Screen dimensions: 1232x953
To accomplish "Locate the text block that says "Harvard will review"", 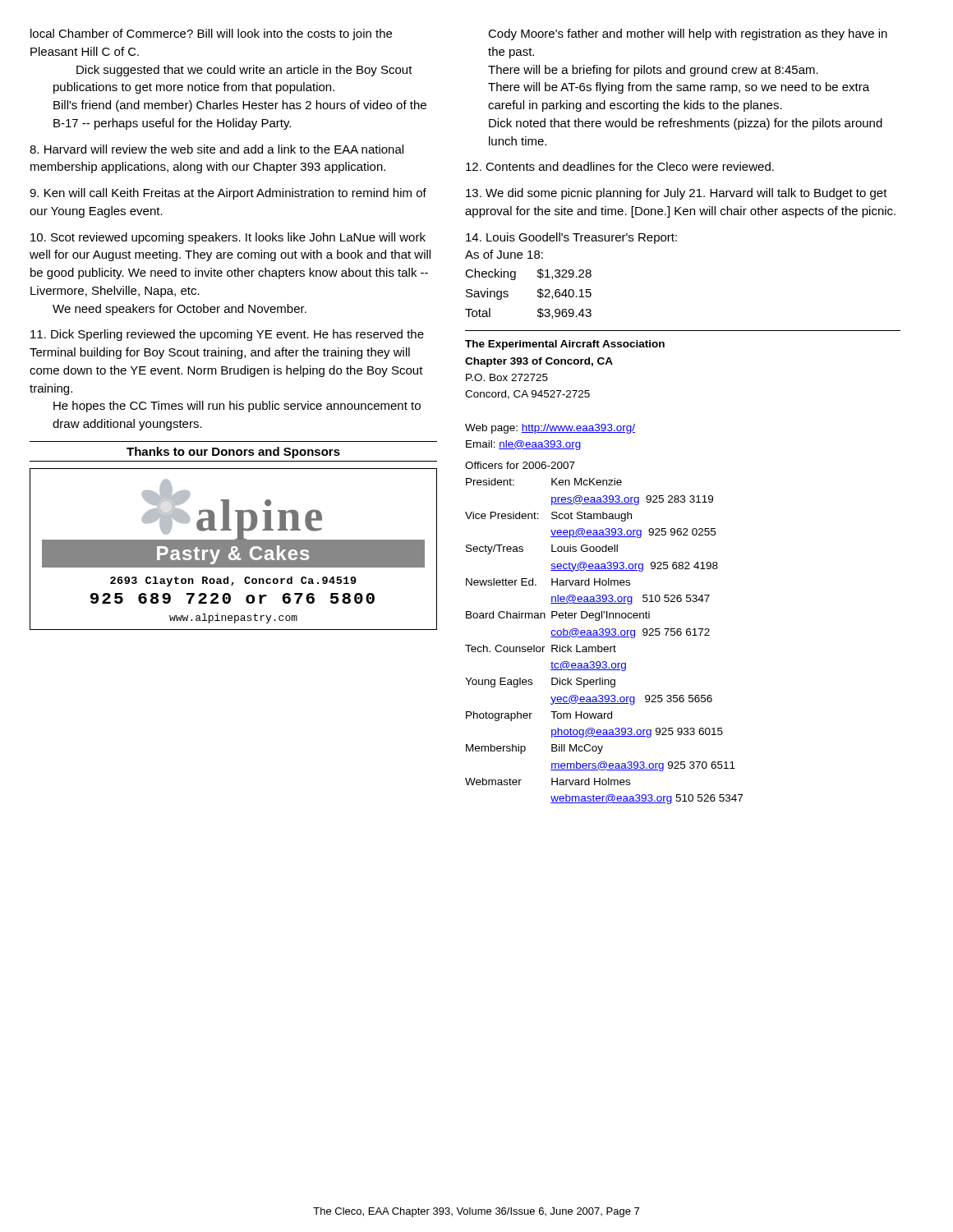I will (x=217, y=158).
